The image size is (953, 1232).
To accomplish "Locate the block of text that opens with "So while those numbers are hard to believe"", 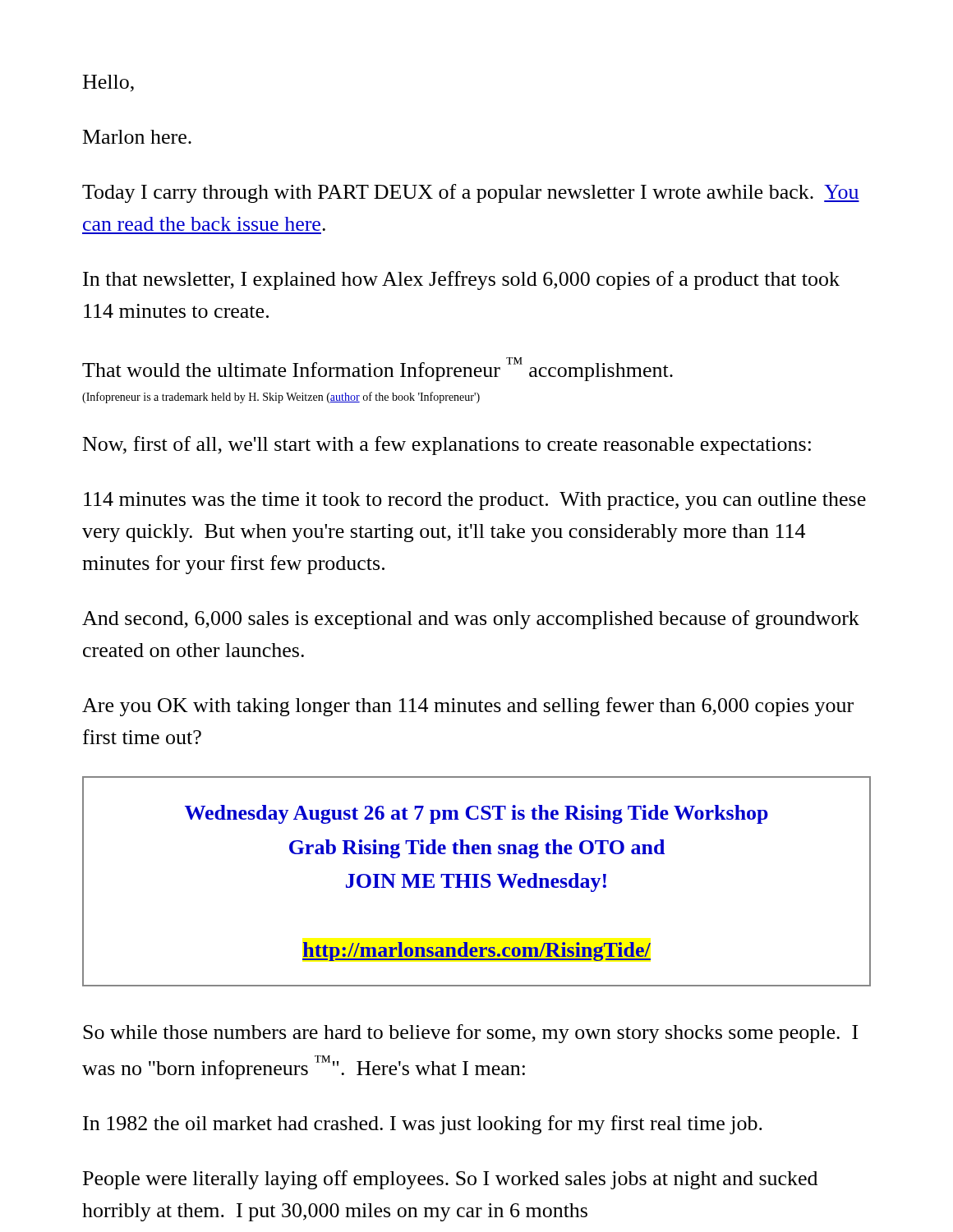I will tap(470, 1050).
